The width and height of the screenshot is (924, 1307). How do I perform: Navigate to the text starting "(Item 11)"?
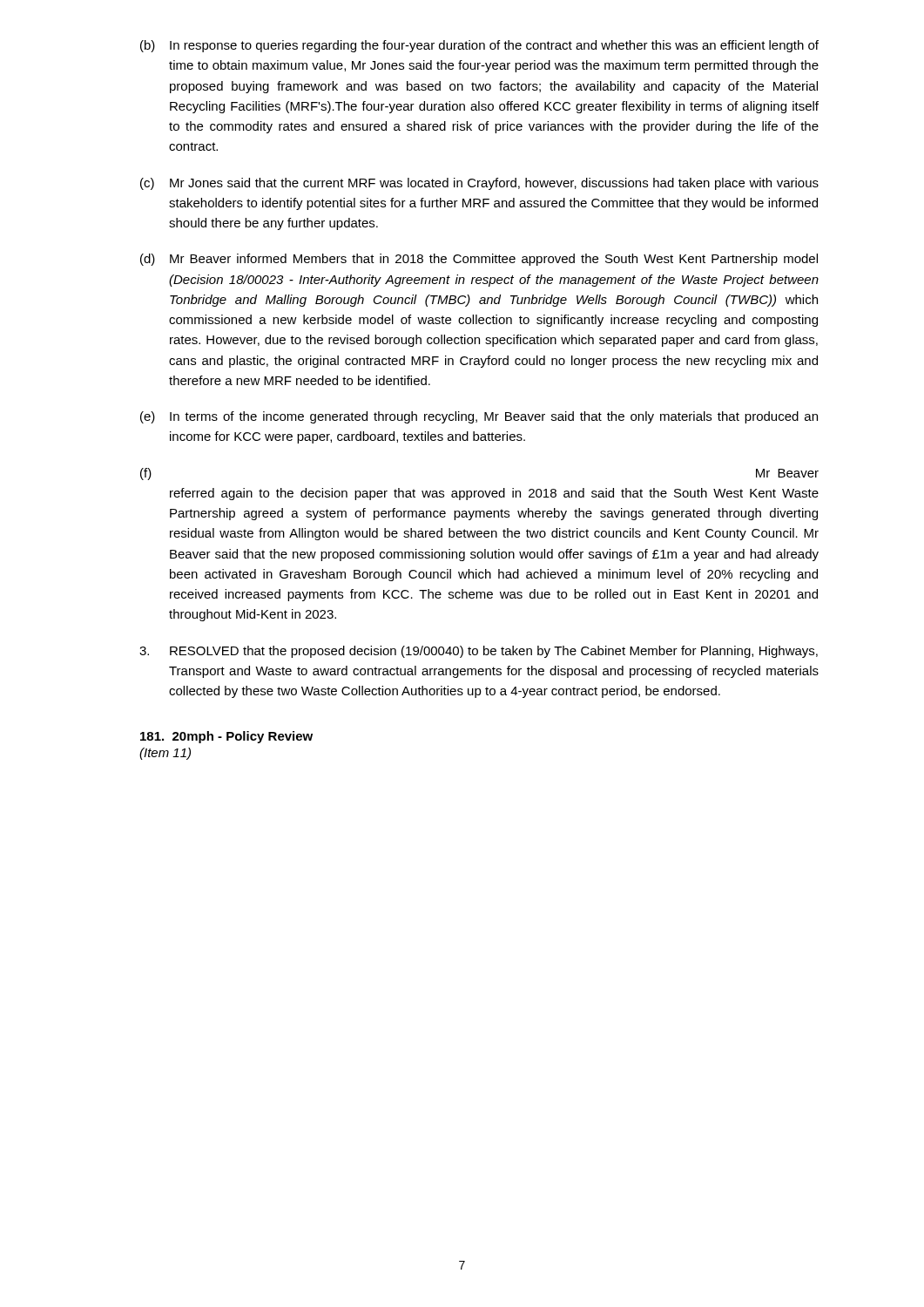click(165, 753)
